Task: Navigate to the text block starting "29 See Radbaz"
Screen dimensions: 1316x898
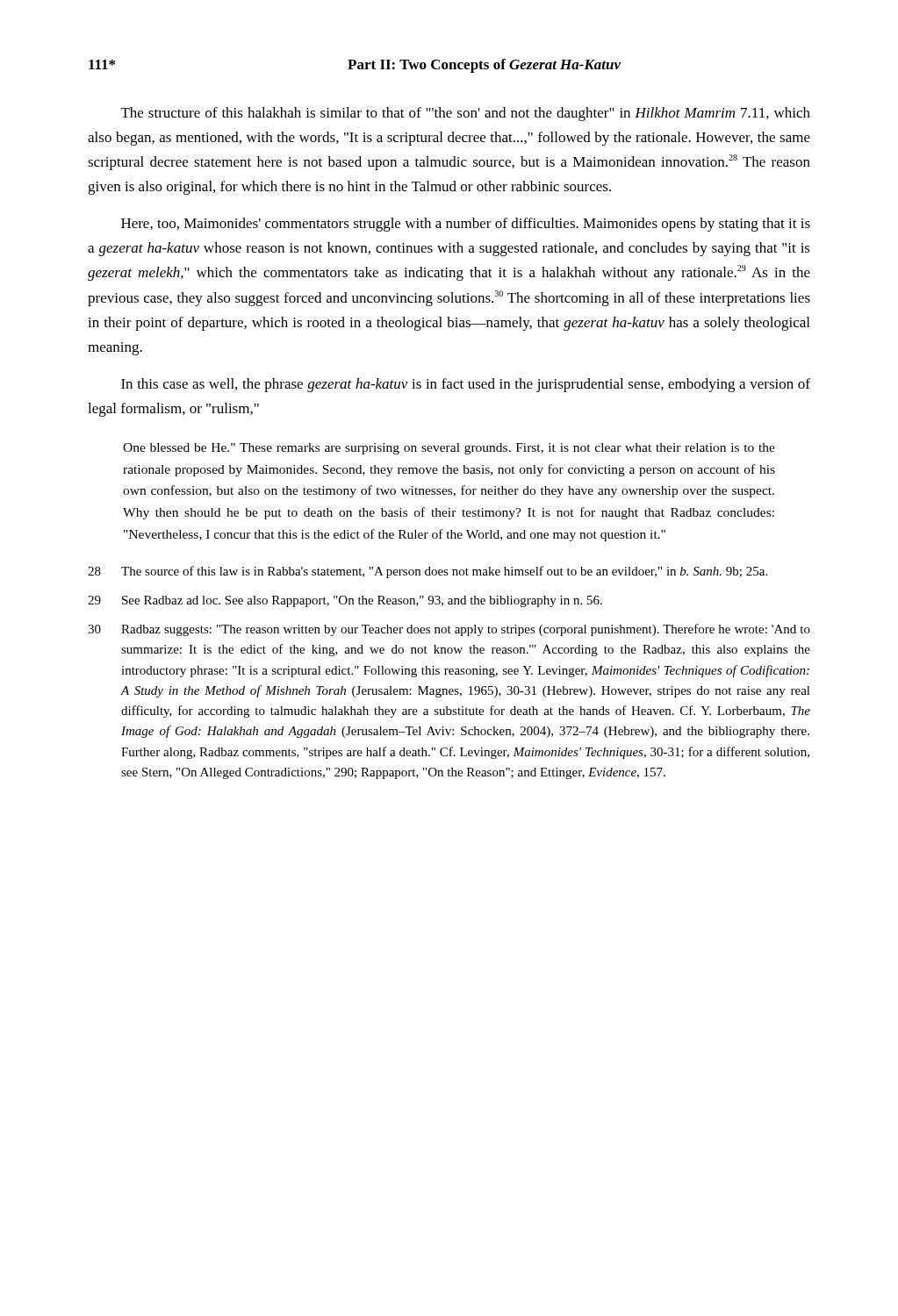Action: point(449,601)
